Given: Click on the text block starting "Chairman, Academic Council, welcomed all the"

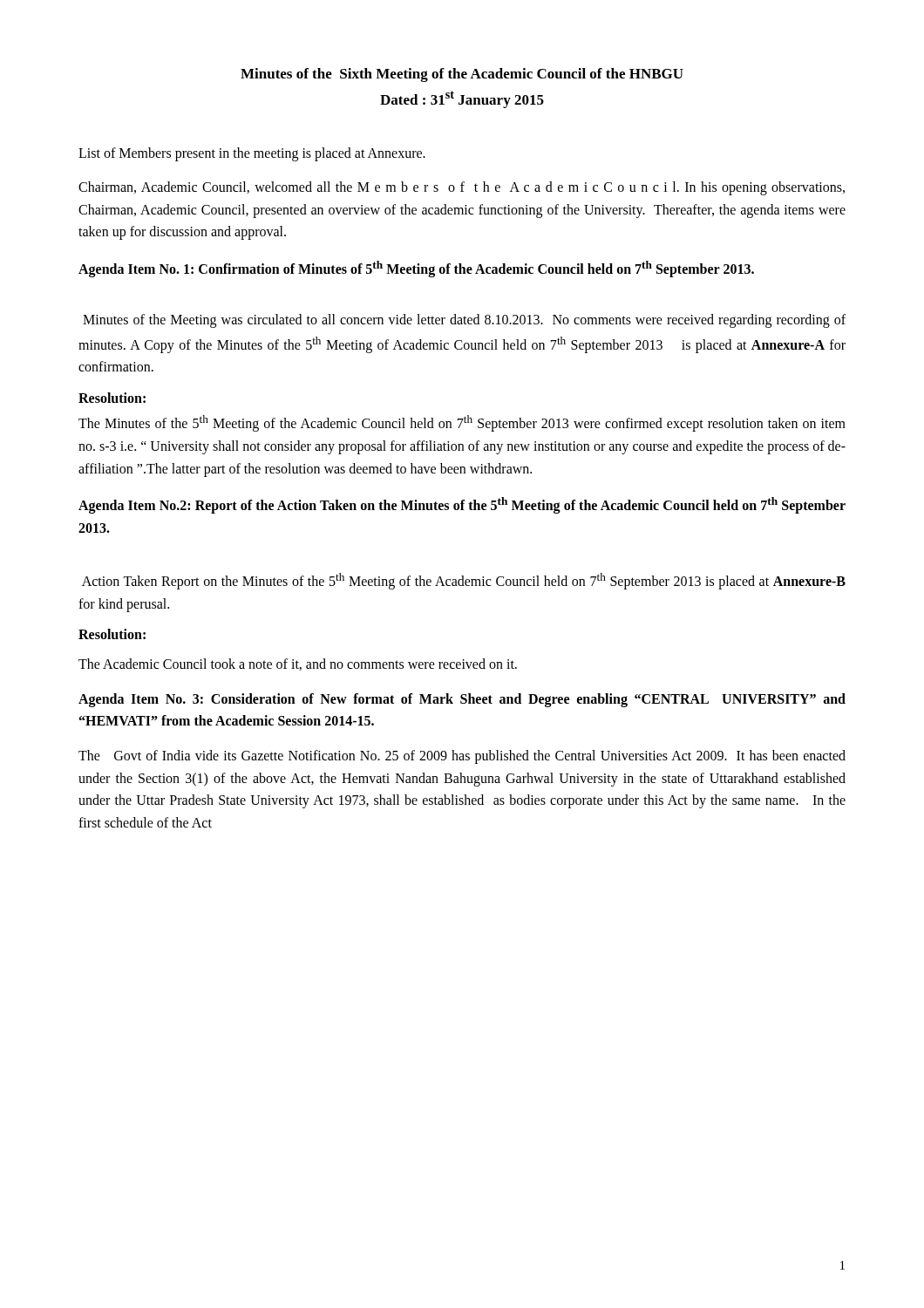Looking at the screenshot, I should pyautogui.click(x=462, y=210).
